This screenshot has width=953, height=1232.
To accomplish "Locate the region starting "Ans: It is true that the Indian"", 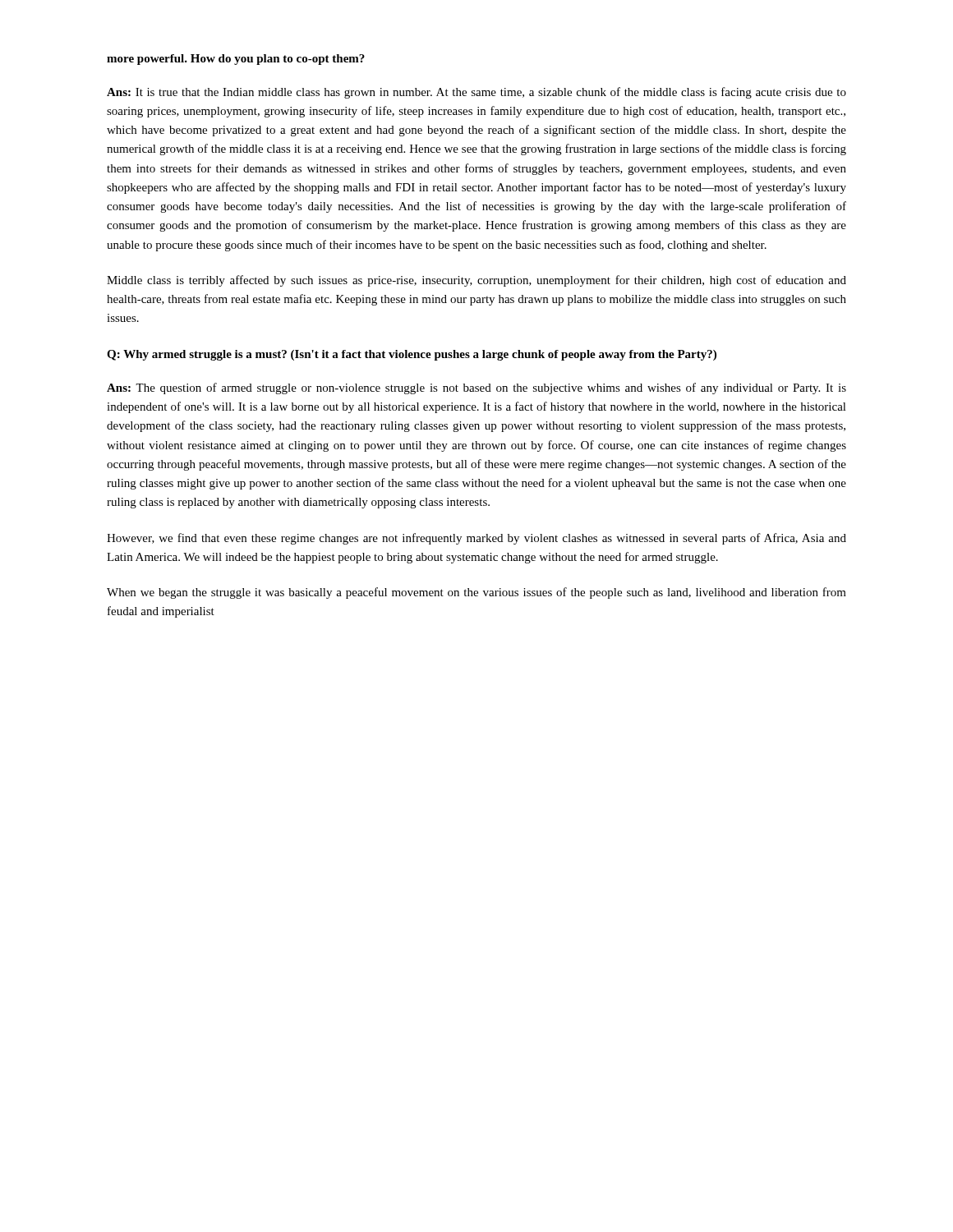I will [x=476, y=168].
